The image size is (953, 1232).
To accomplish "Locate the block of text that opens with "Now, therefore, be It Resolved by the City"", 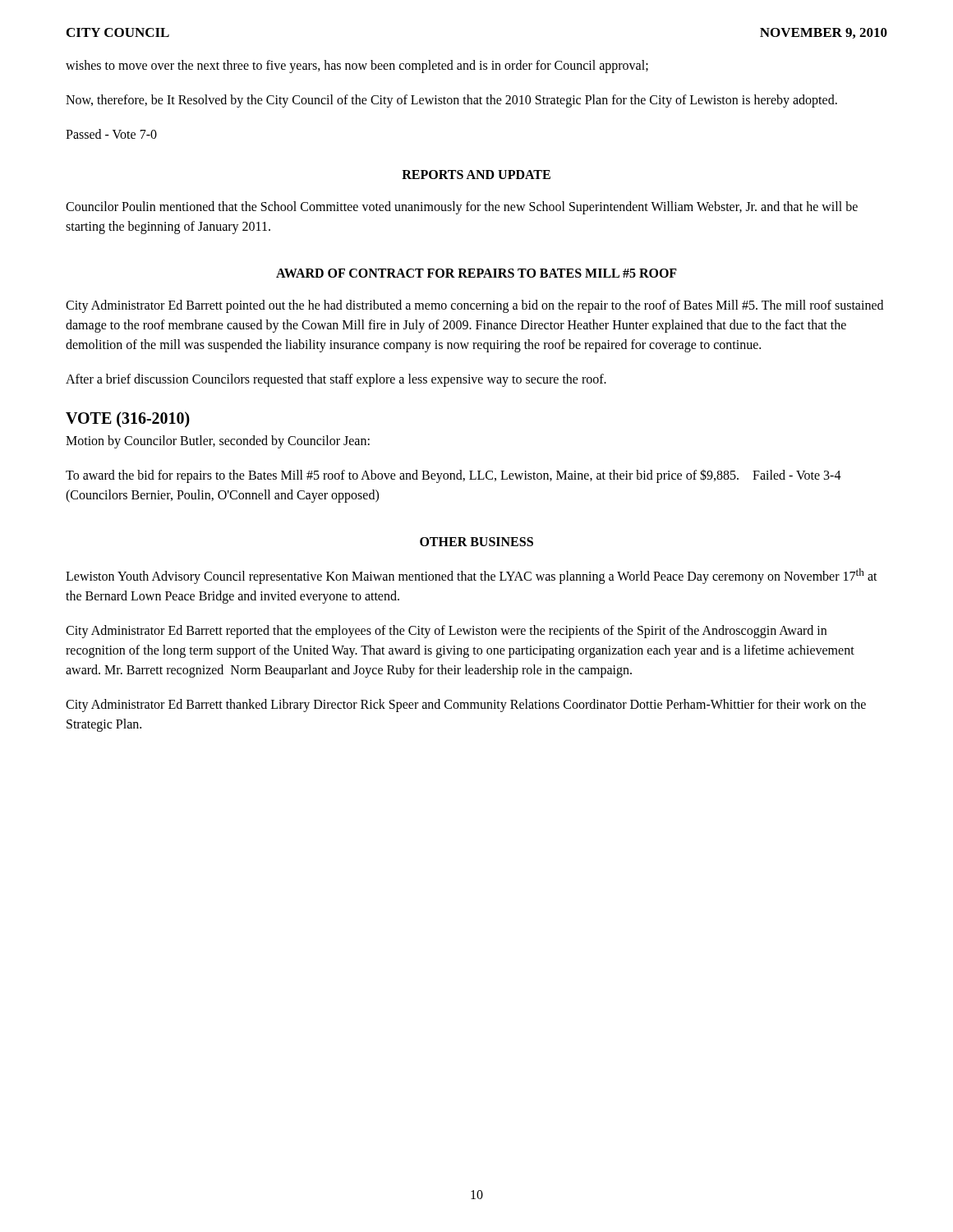I will click(452, 100).
